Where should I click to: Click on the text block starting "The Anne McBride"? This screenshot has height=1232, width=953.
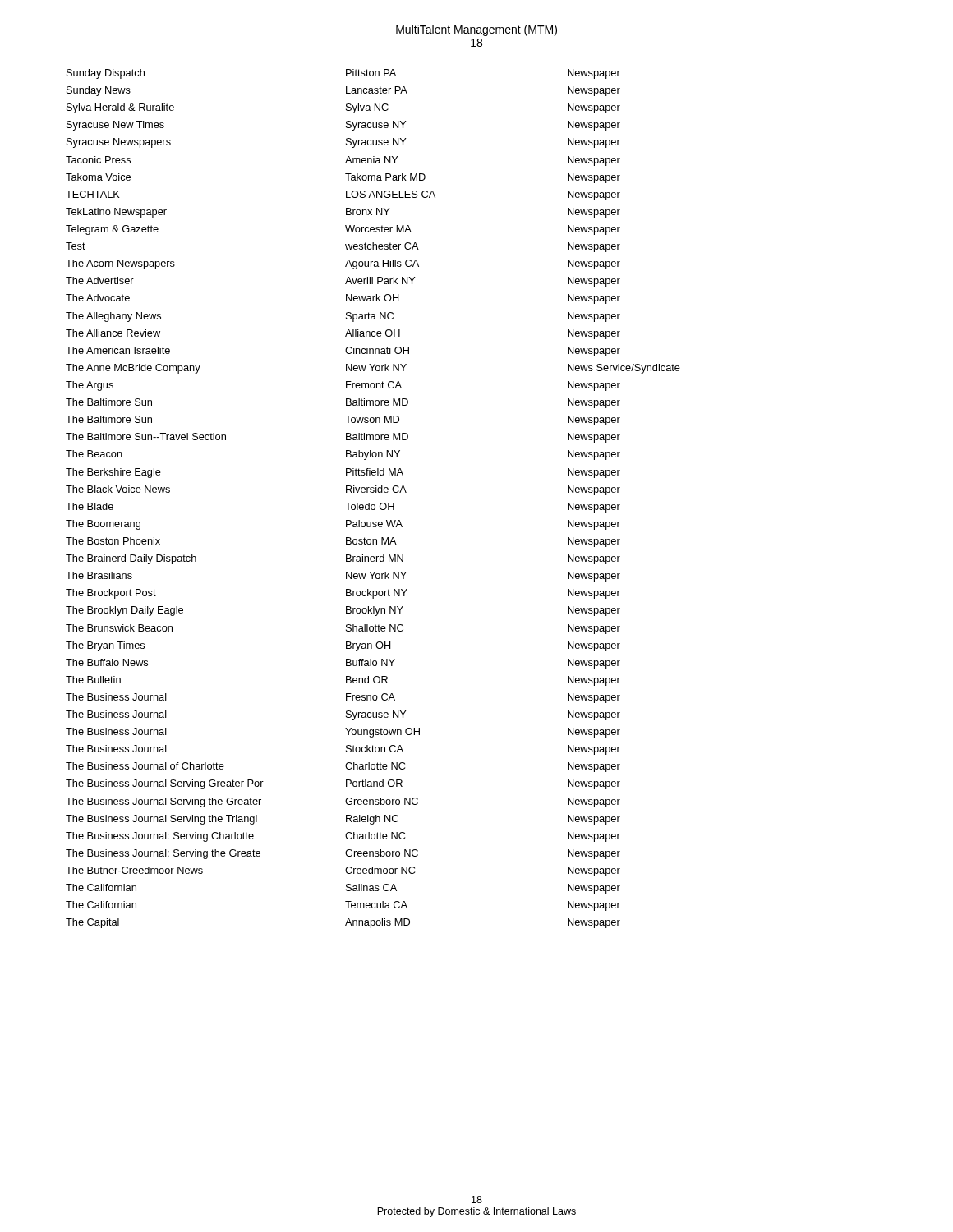coord(398,367)
